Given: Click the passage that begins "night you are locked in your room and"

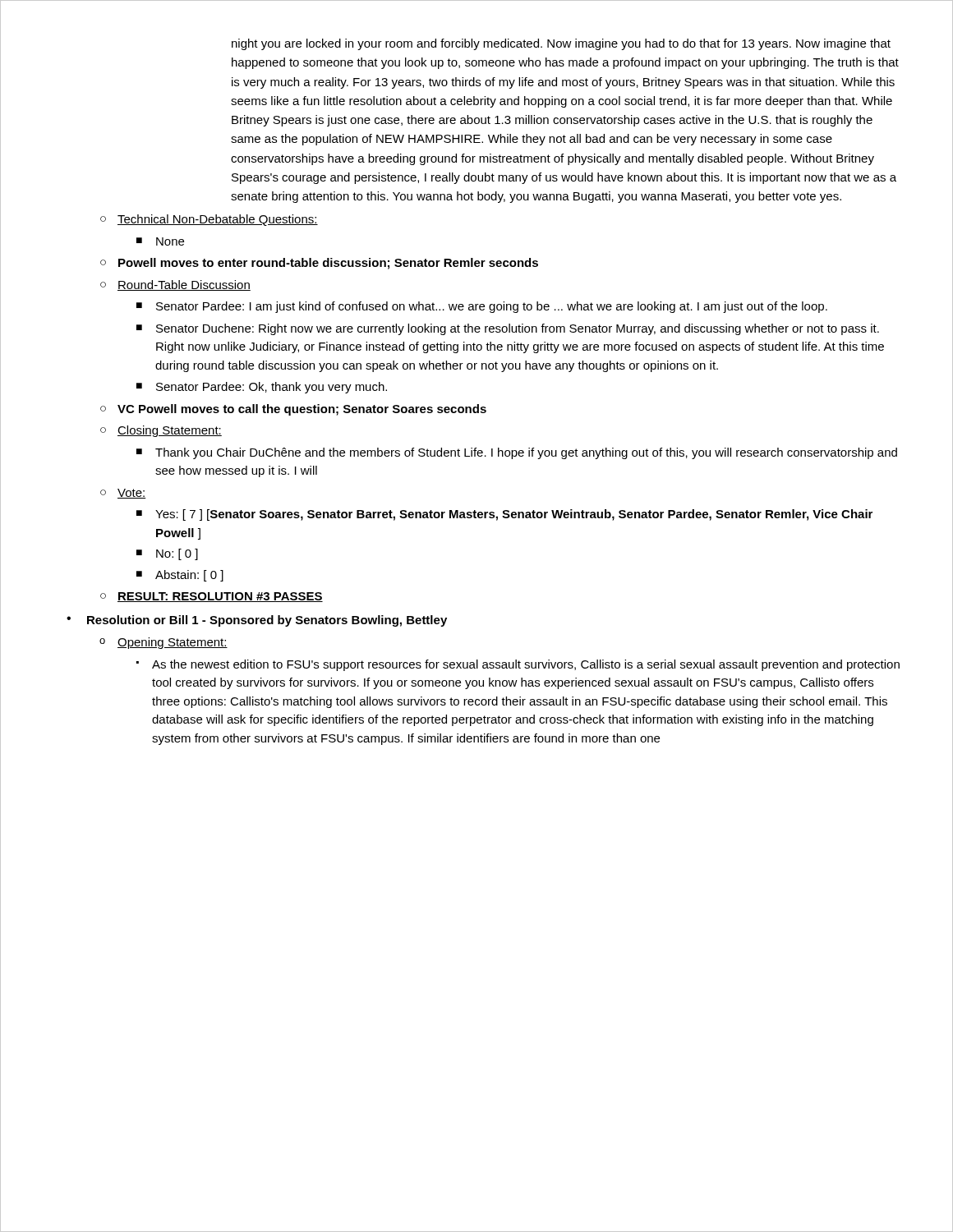Looking at the screenshot, I should (565, 120).
